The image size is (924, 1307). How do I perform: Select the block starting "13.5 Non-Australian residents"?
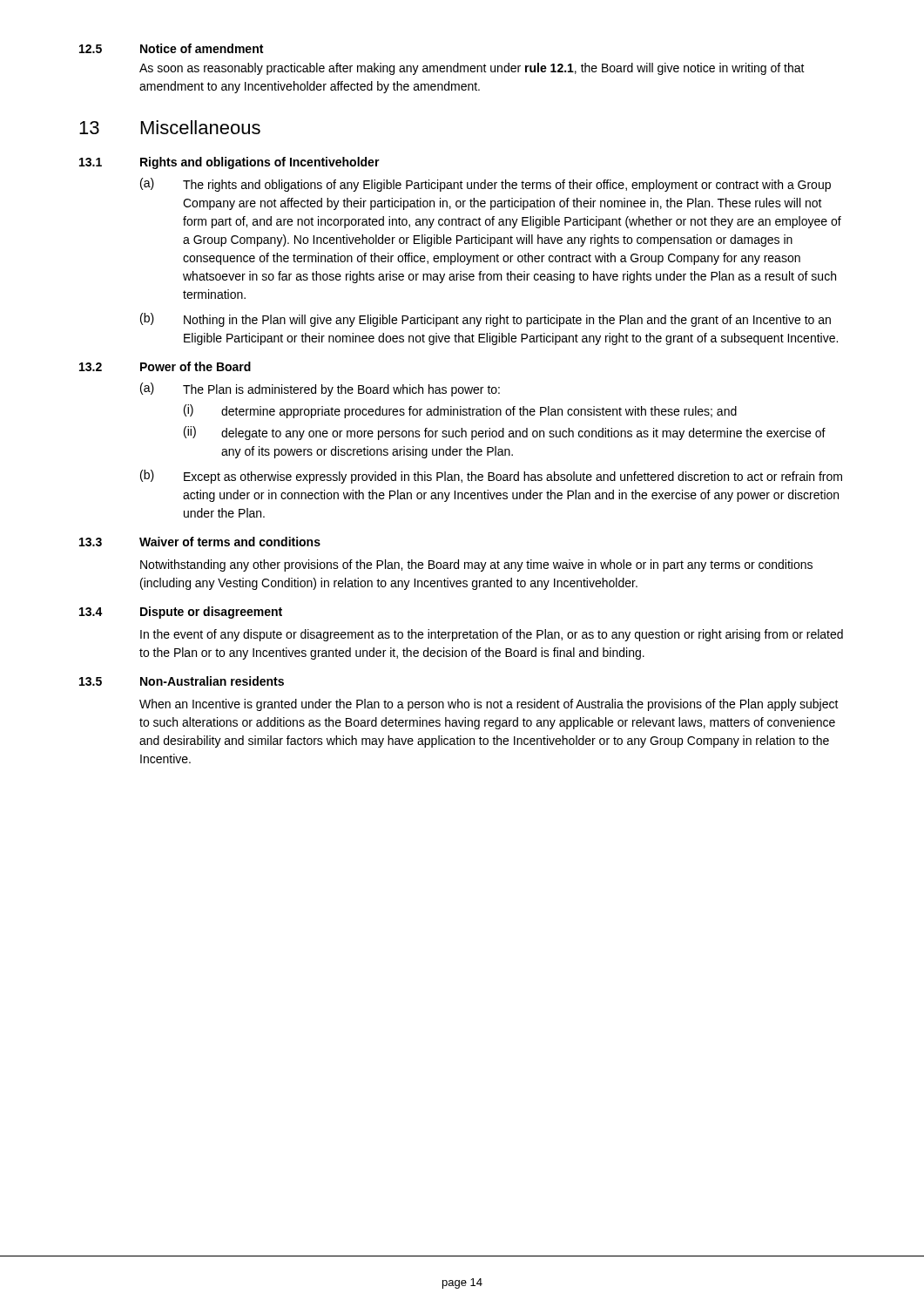pos(181,681)
